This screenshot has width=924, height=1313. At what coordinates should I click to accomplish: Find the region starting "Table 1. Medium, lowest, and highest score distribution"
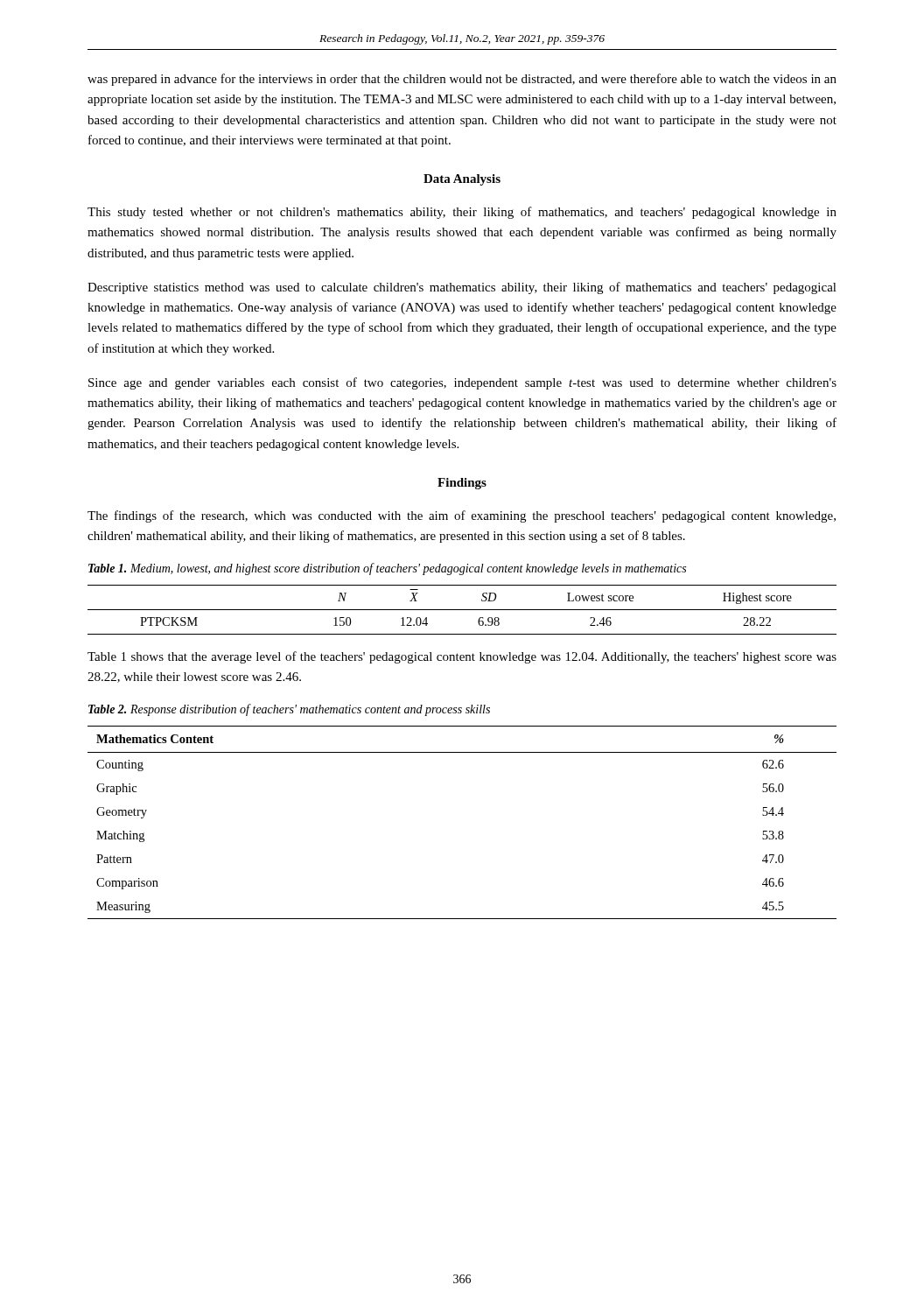coord(387,569)
